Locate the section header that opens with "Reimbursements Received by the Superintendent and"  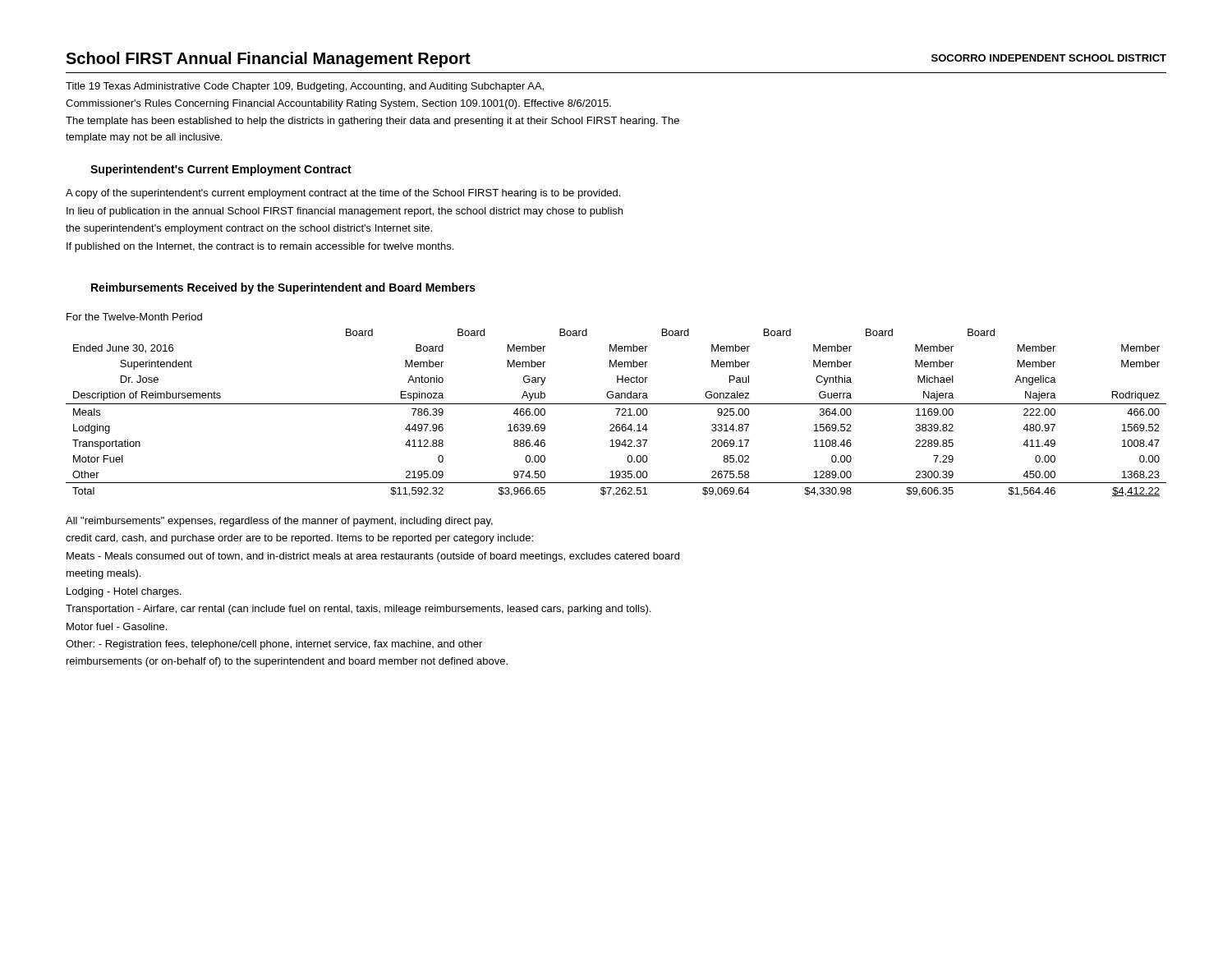283,288
